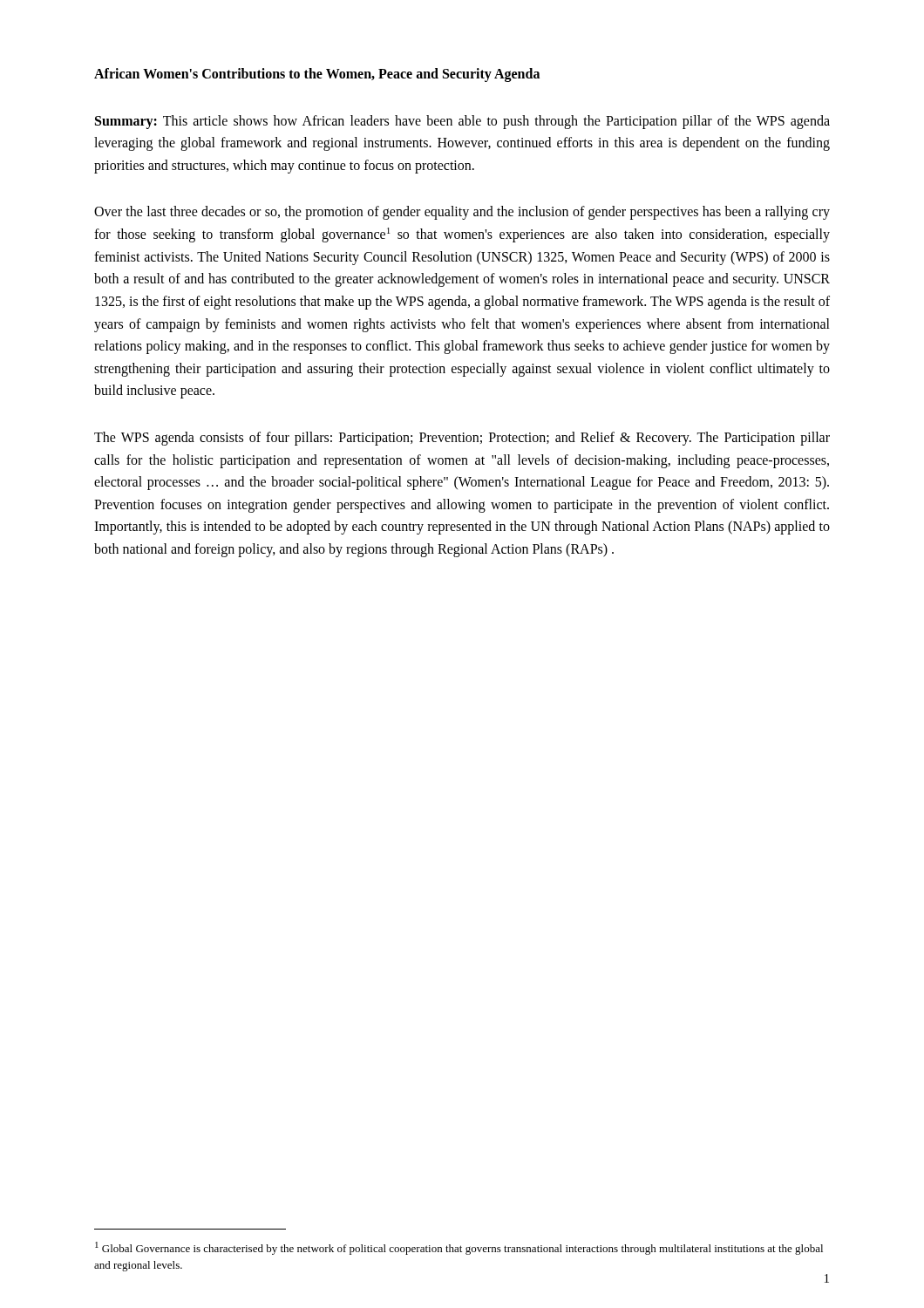Viewport: 924px width, 1308px height.
Task: Find the block starting "1 Global Governance is"
Action: tap(459, 1255)
